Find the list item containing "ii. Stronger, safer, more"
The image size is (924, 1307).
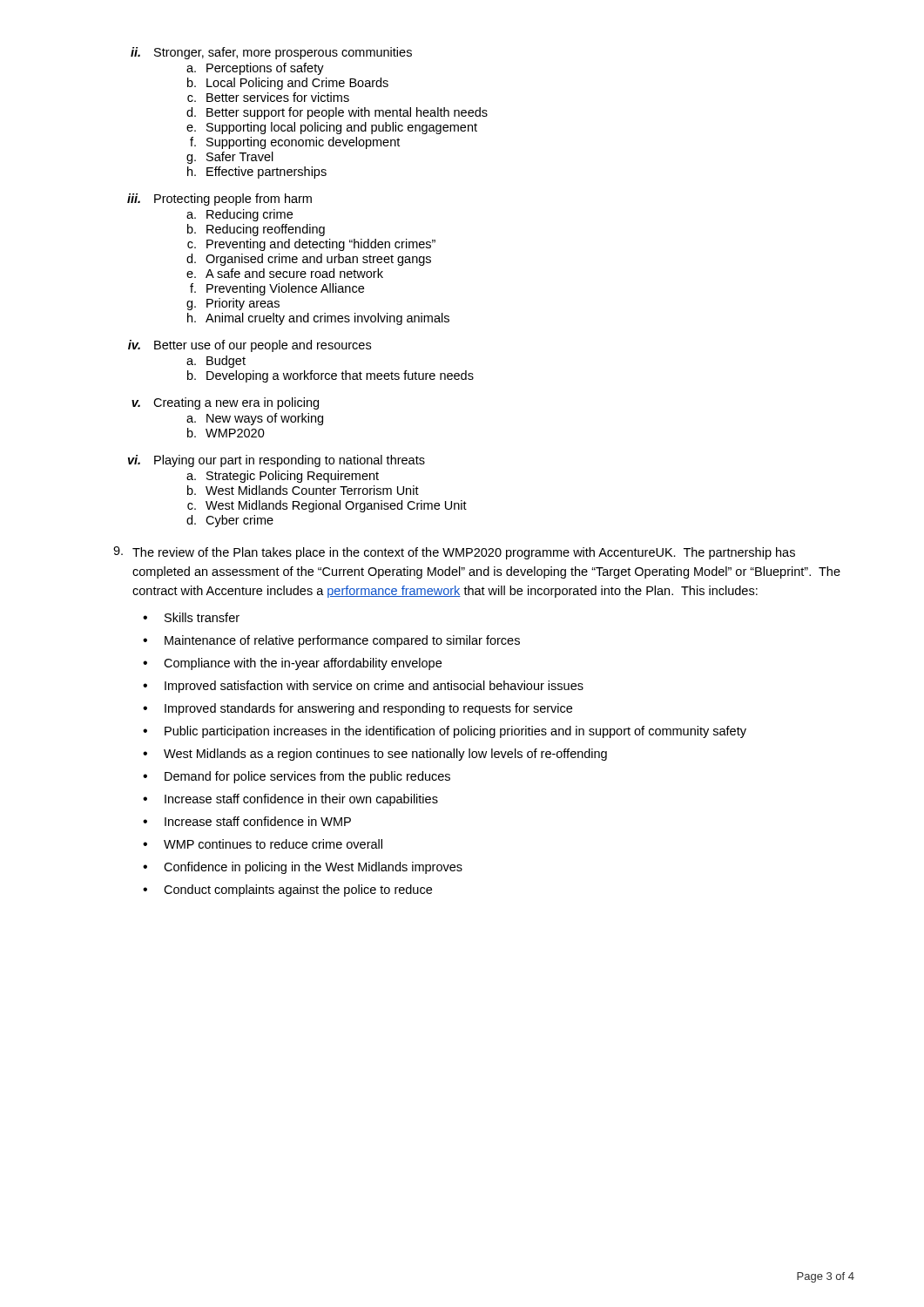[475, 112]
